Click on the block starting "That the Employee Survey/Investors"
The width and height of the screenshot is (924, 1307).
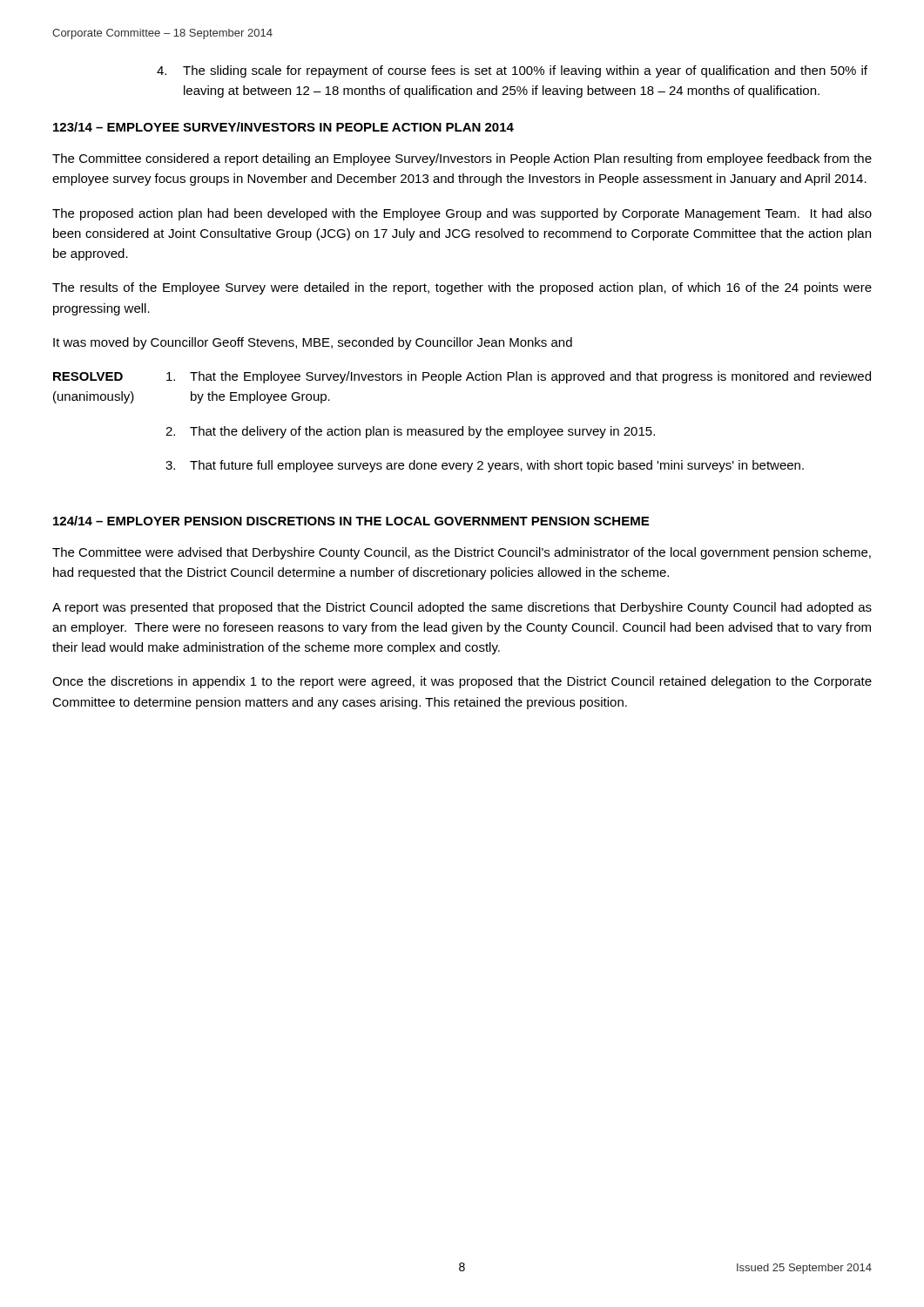click(x=519, y=386)
